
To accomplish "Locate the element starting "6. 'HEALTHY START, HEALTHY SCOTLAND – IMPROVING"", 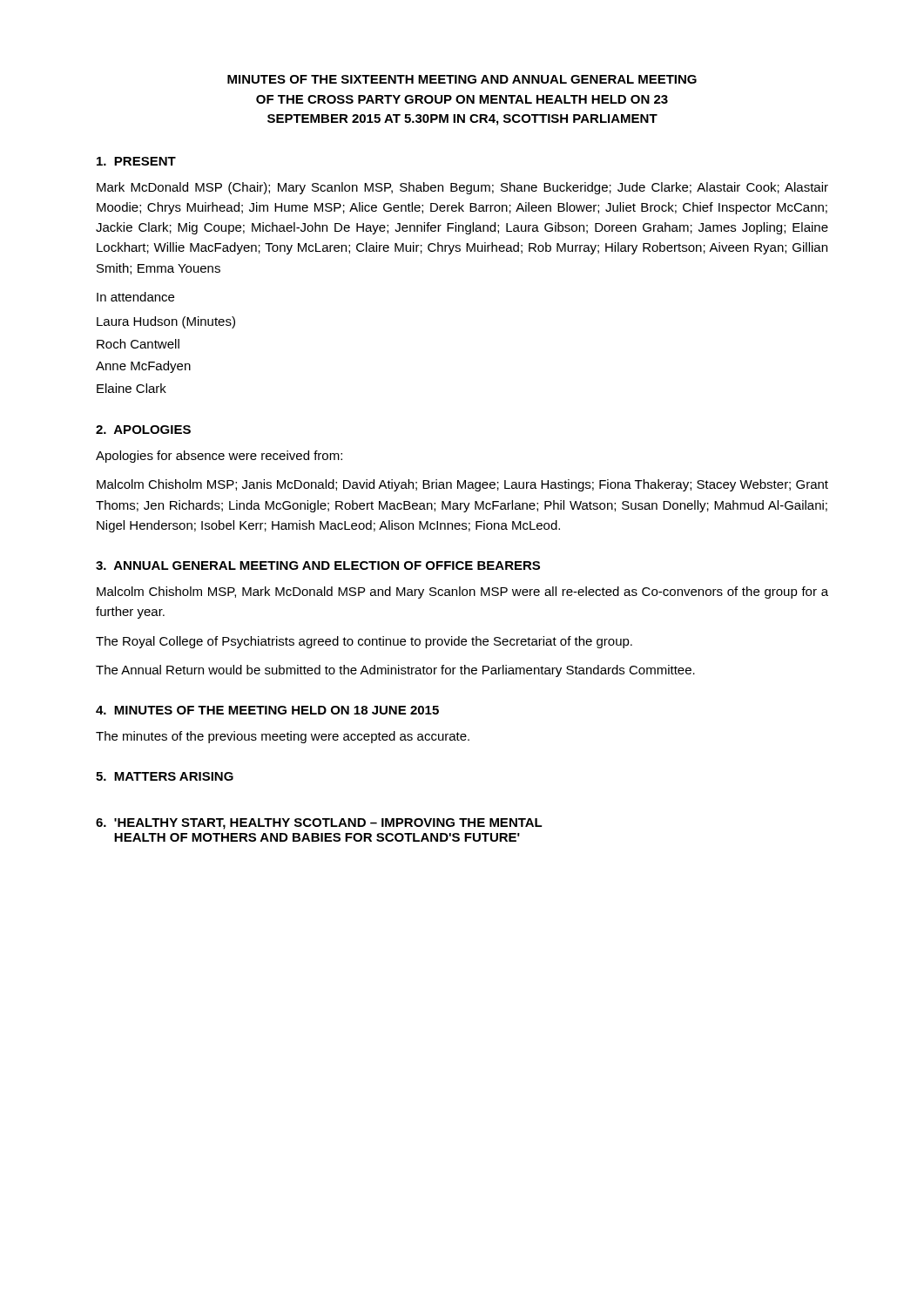I will [319, 830].
